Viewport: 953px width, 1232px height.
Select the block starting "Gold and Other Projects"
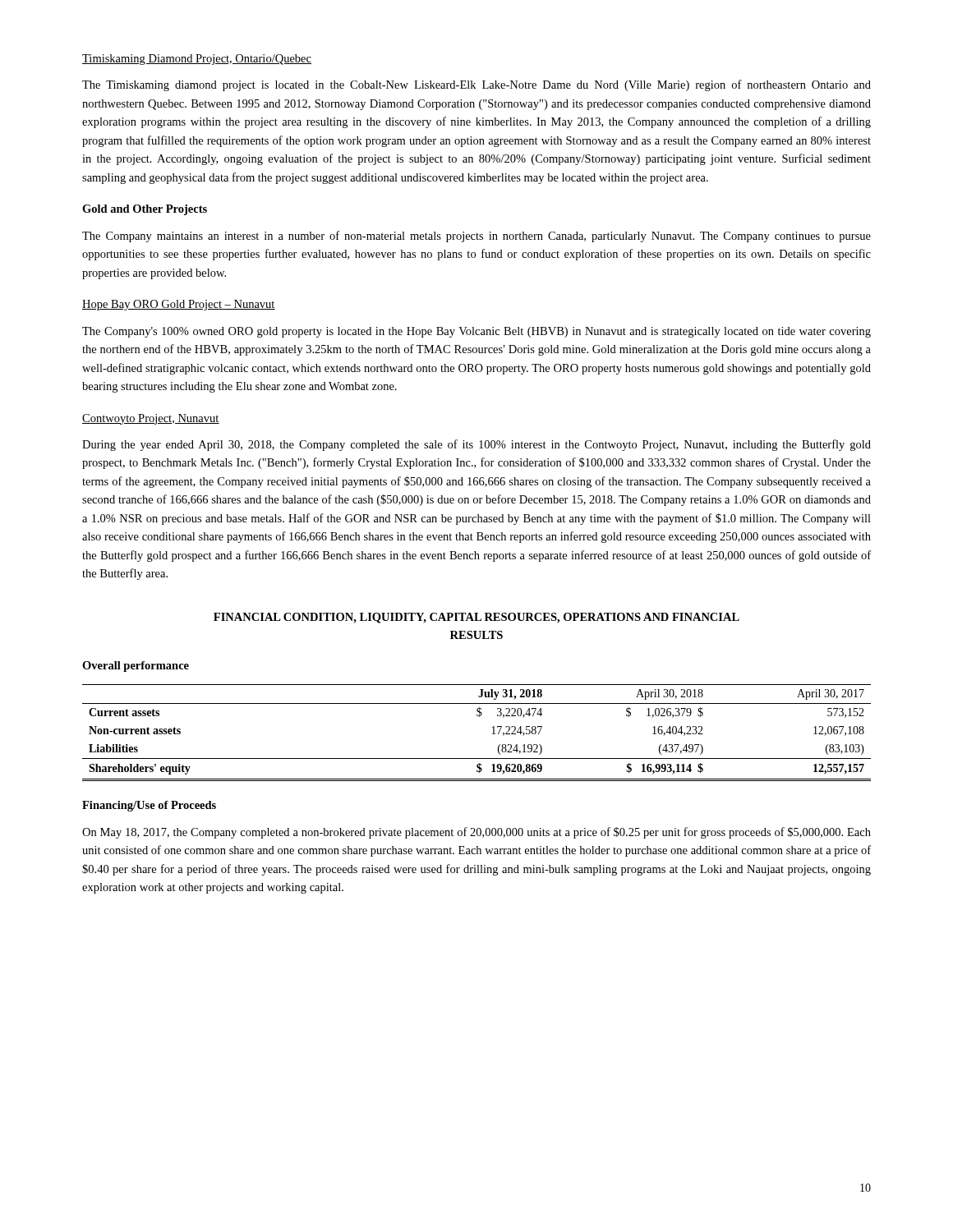[x=145, y=210]
